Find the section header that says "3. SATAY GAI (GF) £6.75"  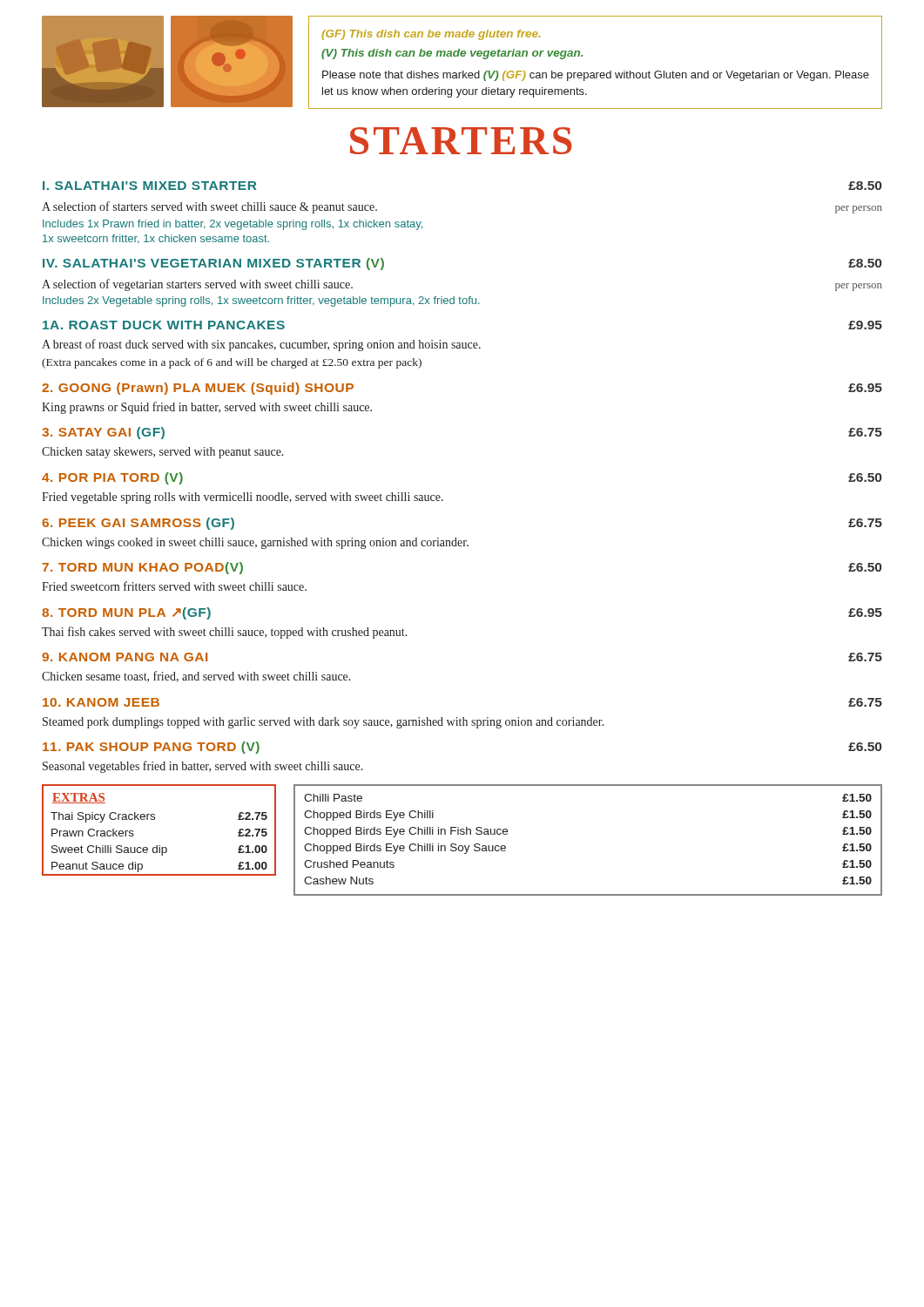113,433
